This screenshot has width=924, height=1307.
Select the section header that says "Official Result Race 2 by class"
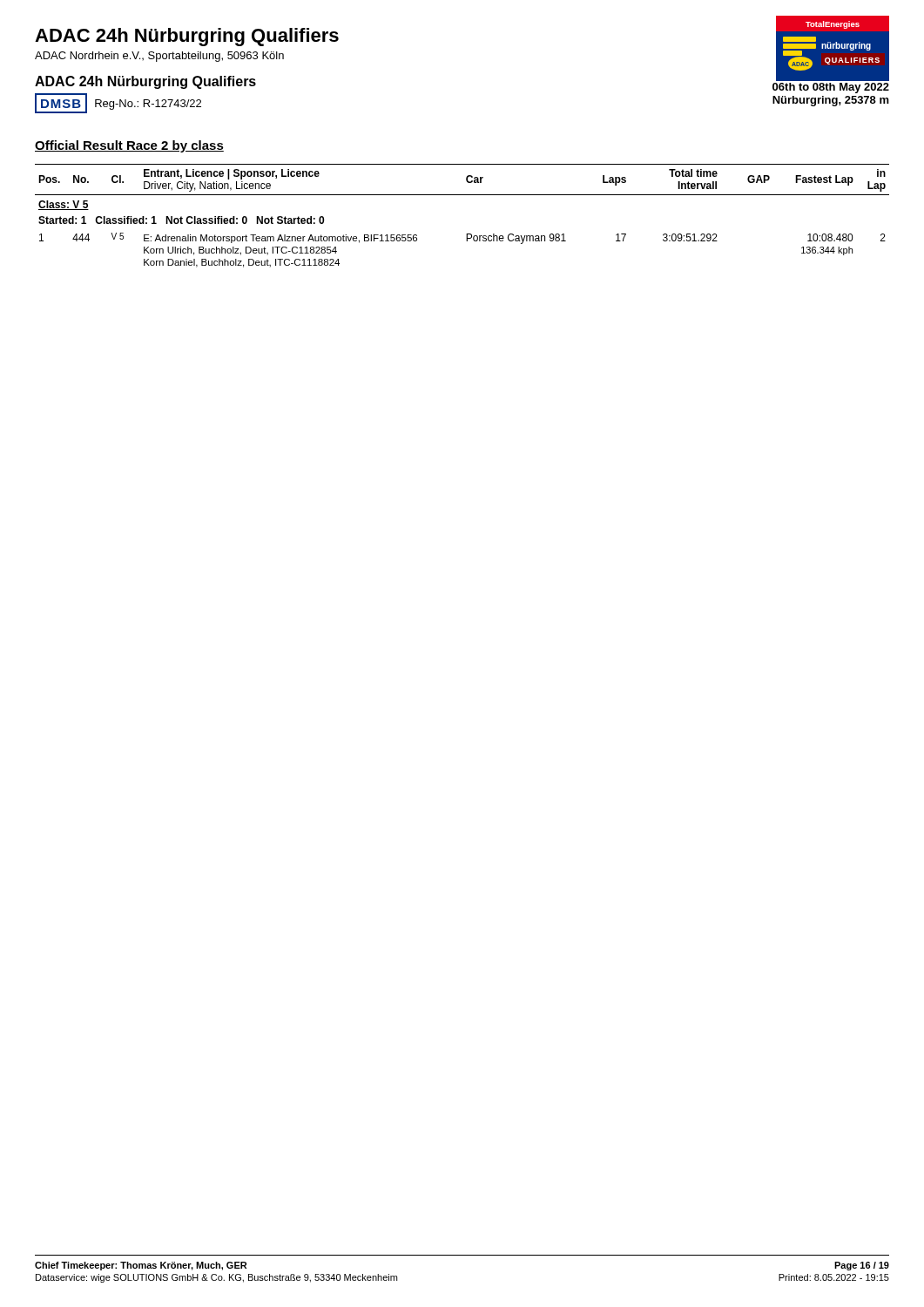point(129,145)
